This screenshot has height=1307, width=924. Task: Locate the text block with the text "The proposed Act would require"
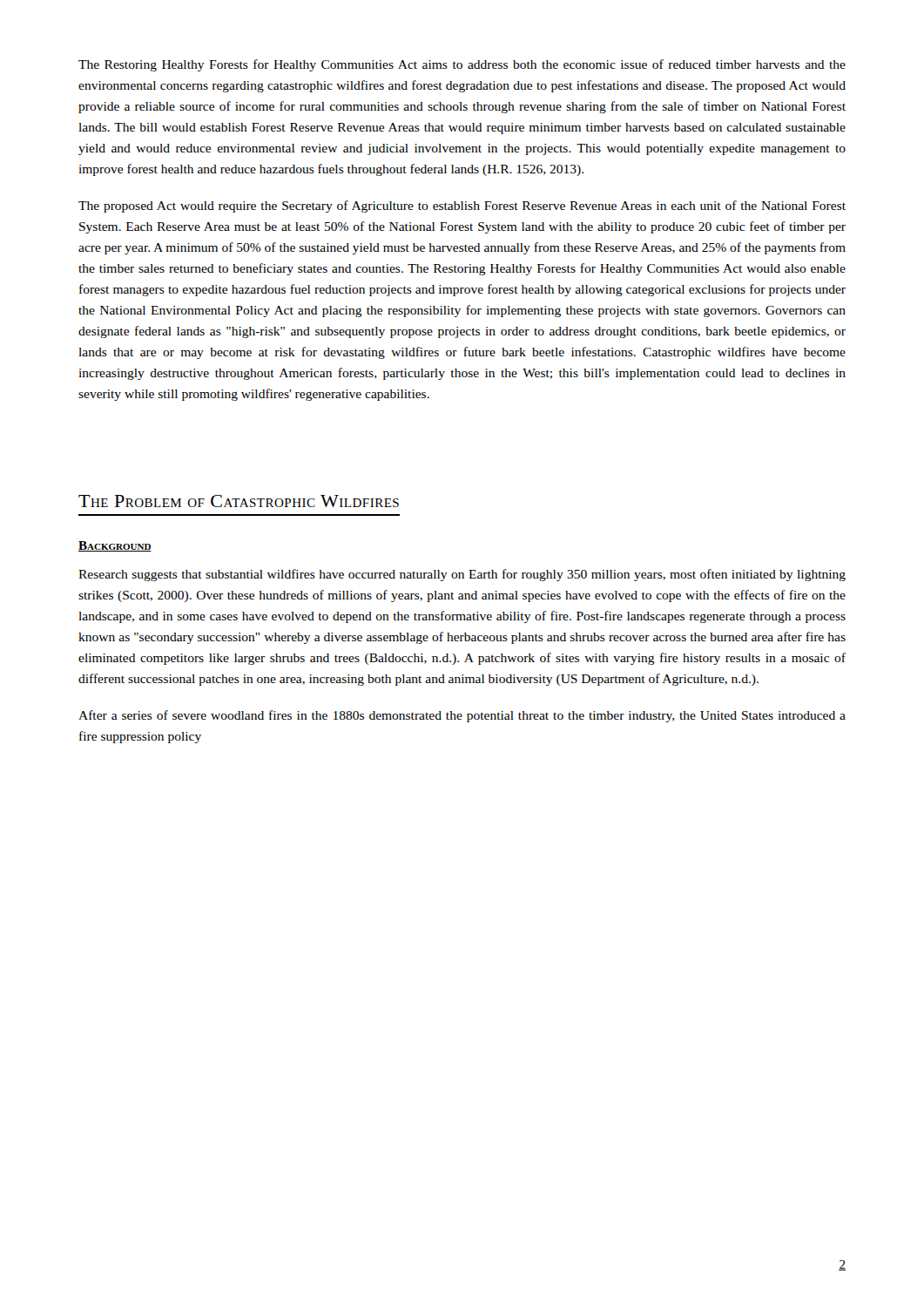(462, 299)
